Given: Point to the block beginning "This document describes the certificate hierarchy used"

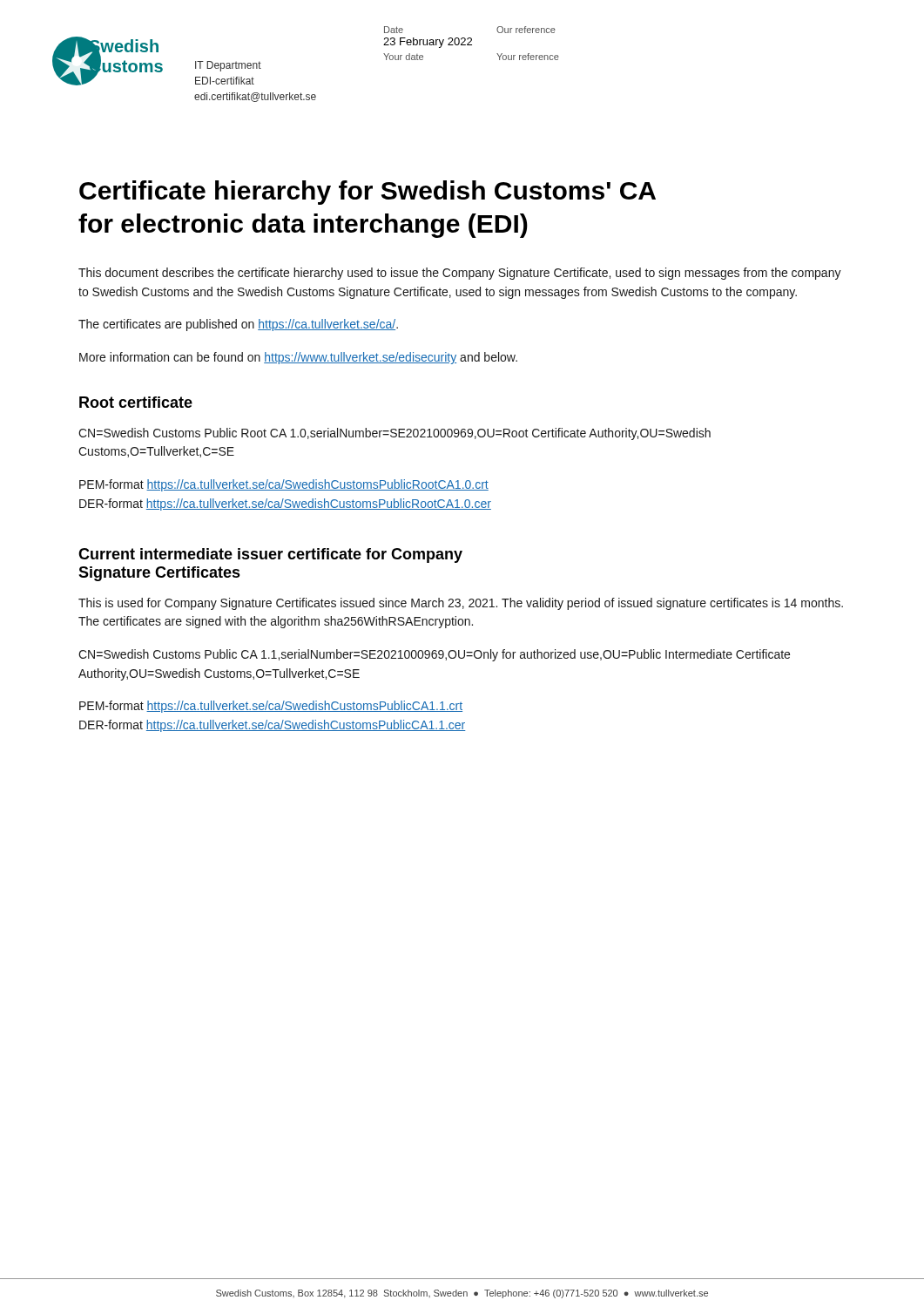Looking at the screenshot, I should point(460,282).
